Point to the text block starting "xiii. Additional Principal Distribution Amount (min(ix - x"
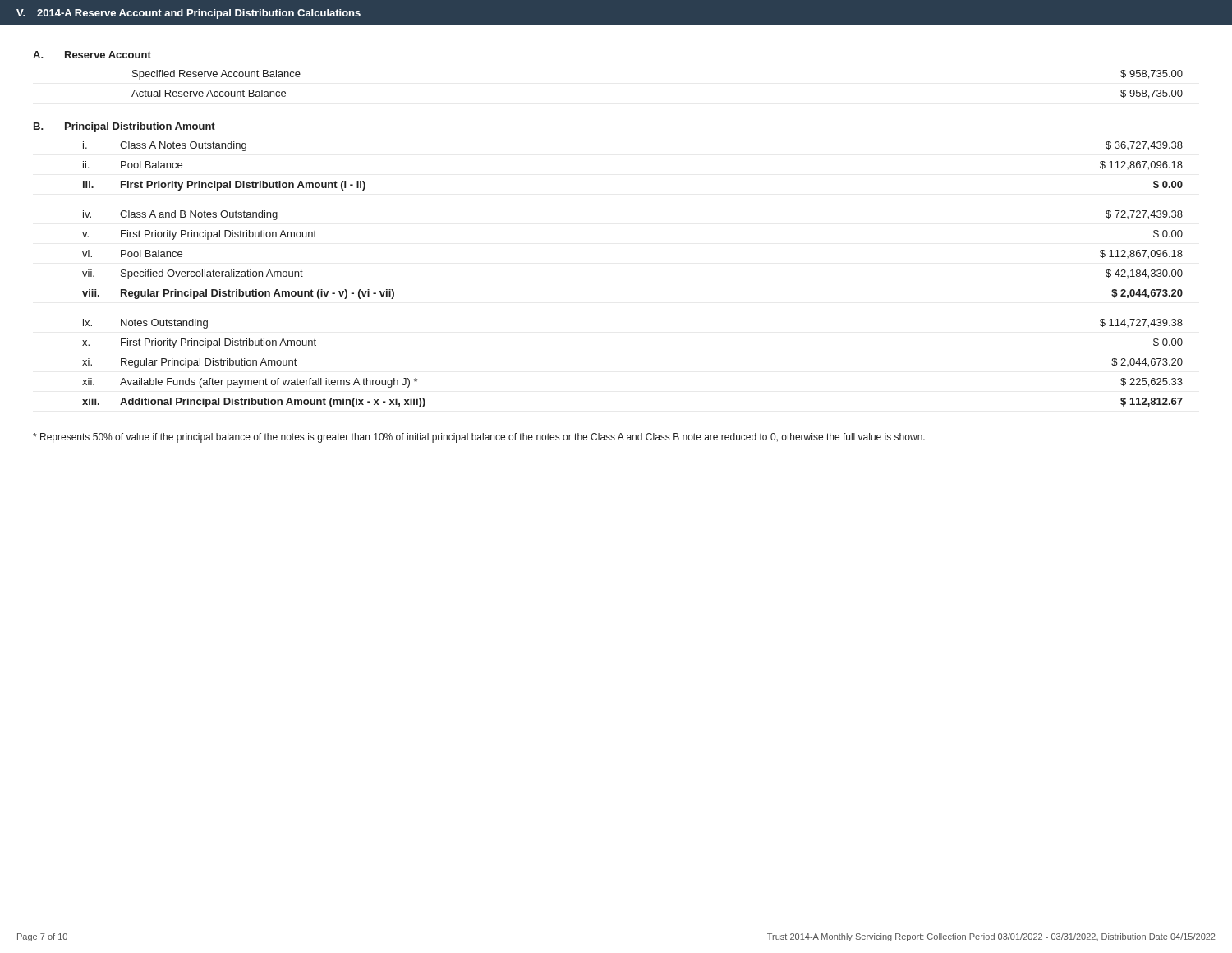This screenshot has height=953, width=1232. coord(272,403)
